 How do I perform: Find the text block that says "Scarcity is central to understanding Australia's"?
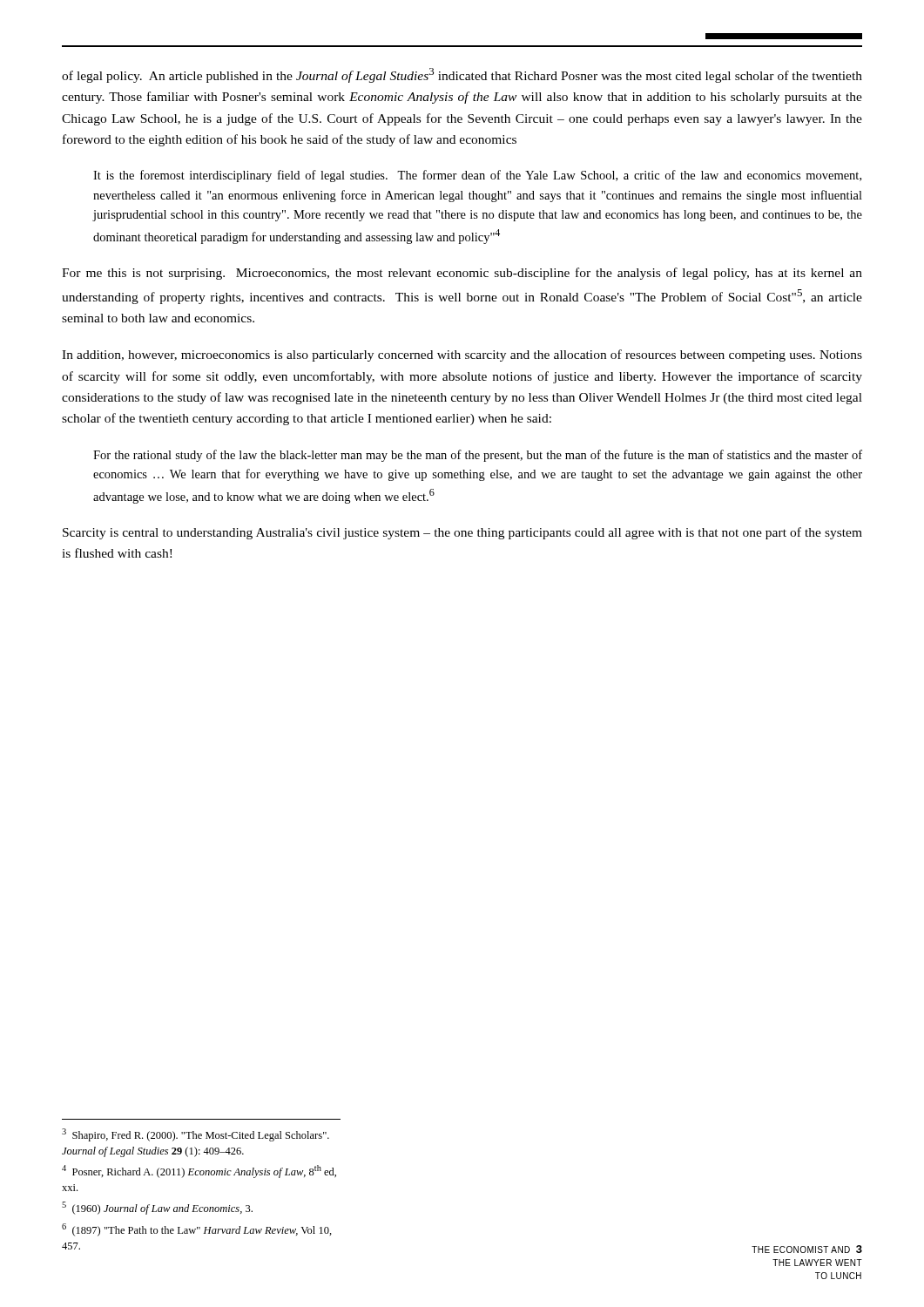click(x=462, y=542)
